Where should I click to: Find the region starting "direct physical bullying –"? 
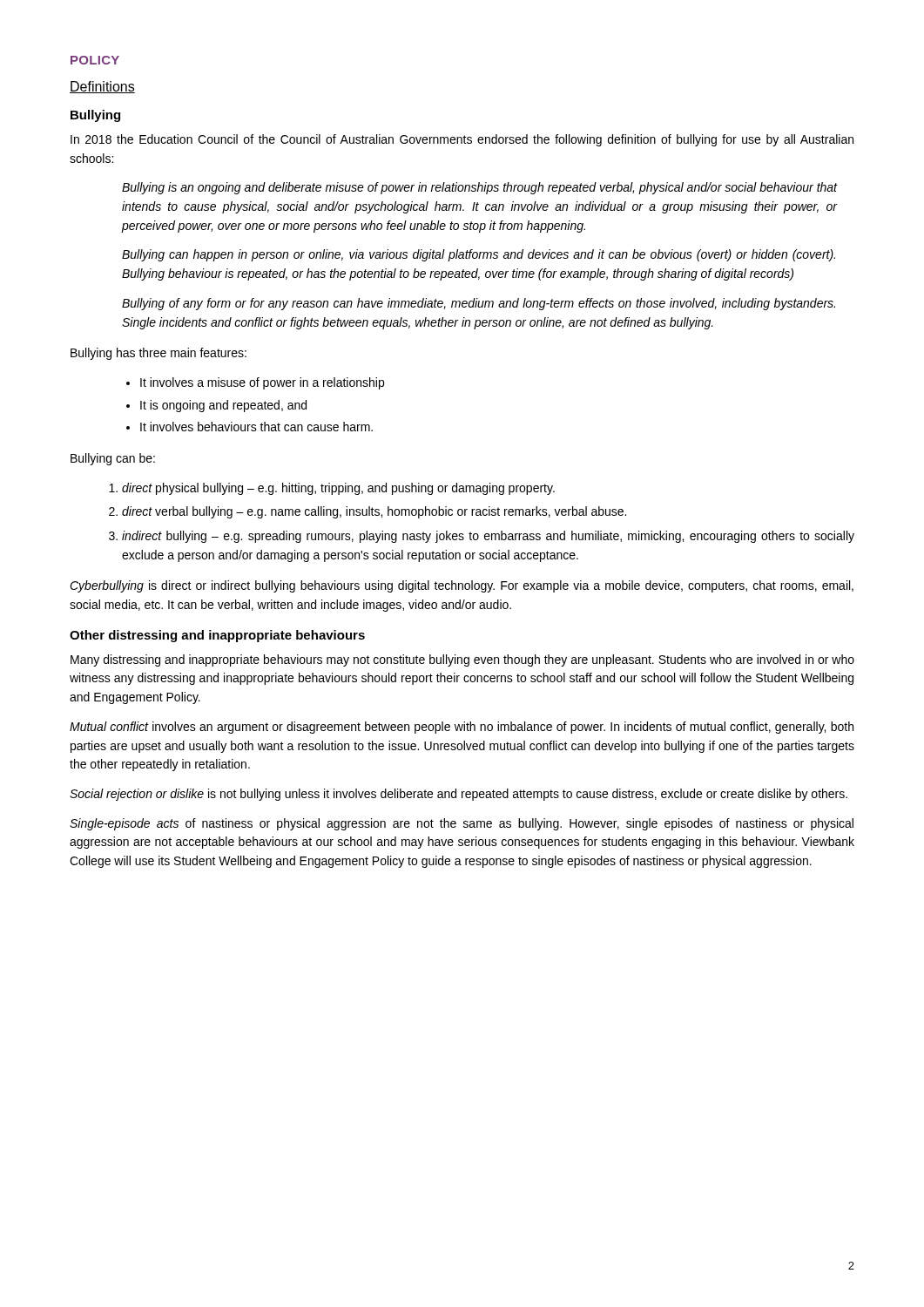click(x=339, y=488)
